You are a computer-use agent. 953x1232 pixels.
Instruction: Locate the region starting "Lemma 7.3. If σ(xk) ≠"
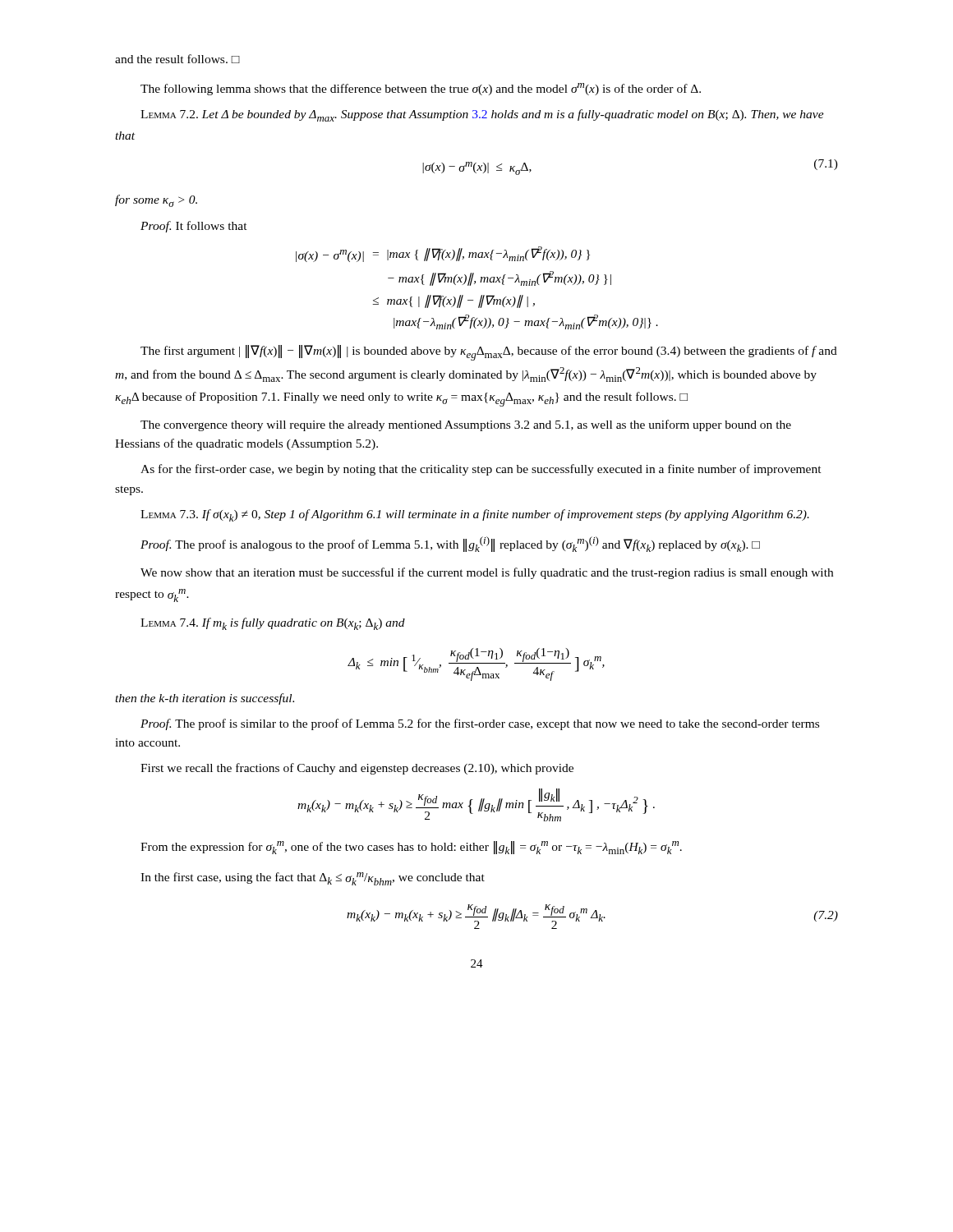point(475,515)
